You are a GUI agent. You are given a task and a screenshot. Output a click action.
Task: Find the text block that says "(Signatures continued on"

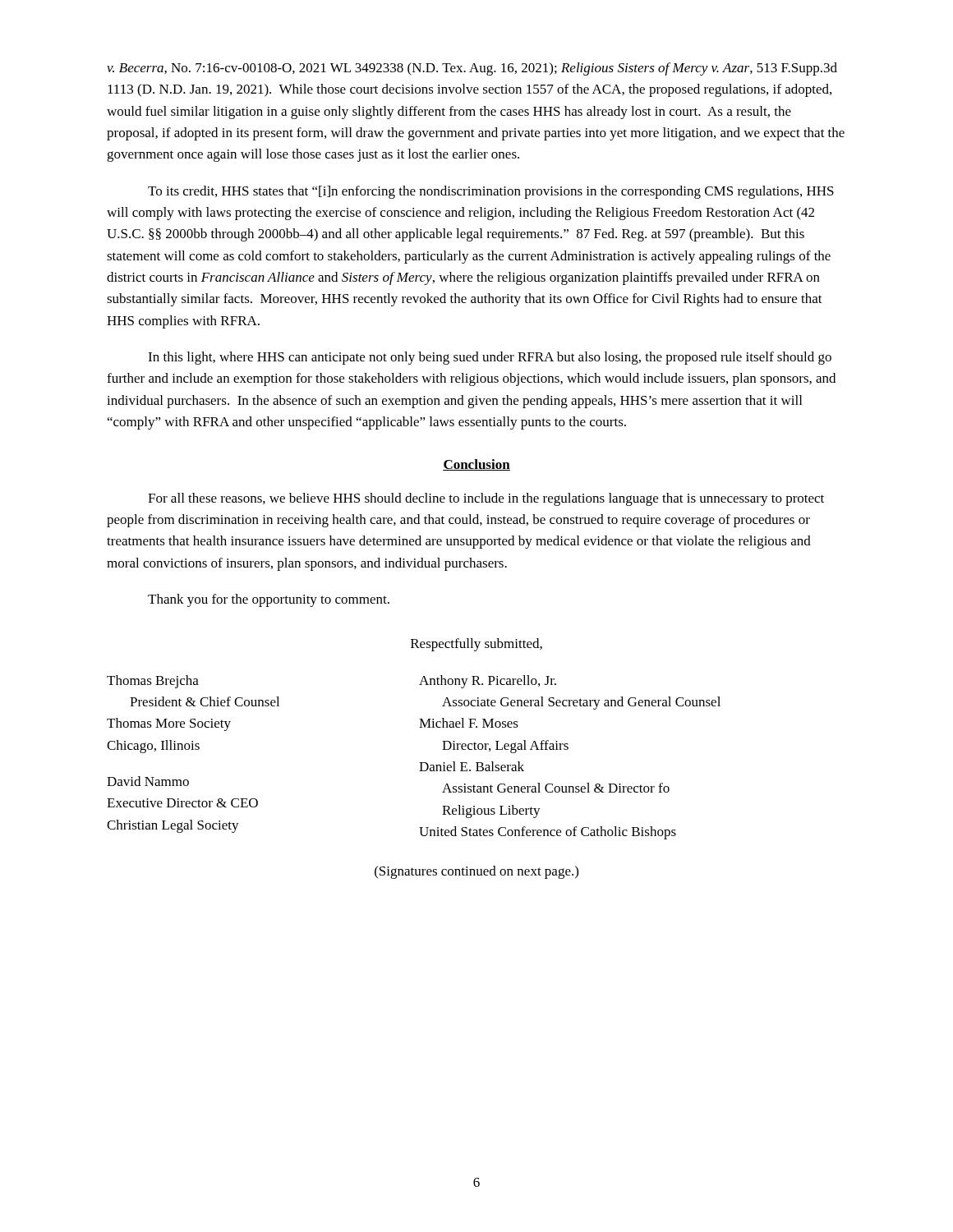[476, 871]
